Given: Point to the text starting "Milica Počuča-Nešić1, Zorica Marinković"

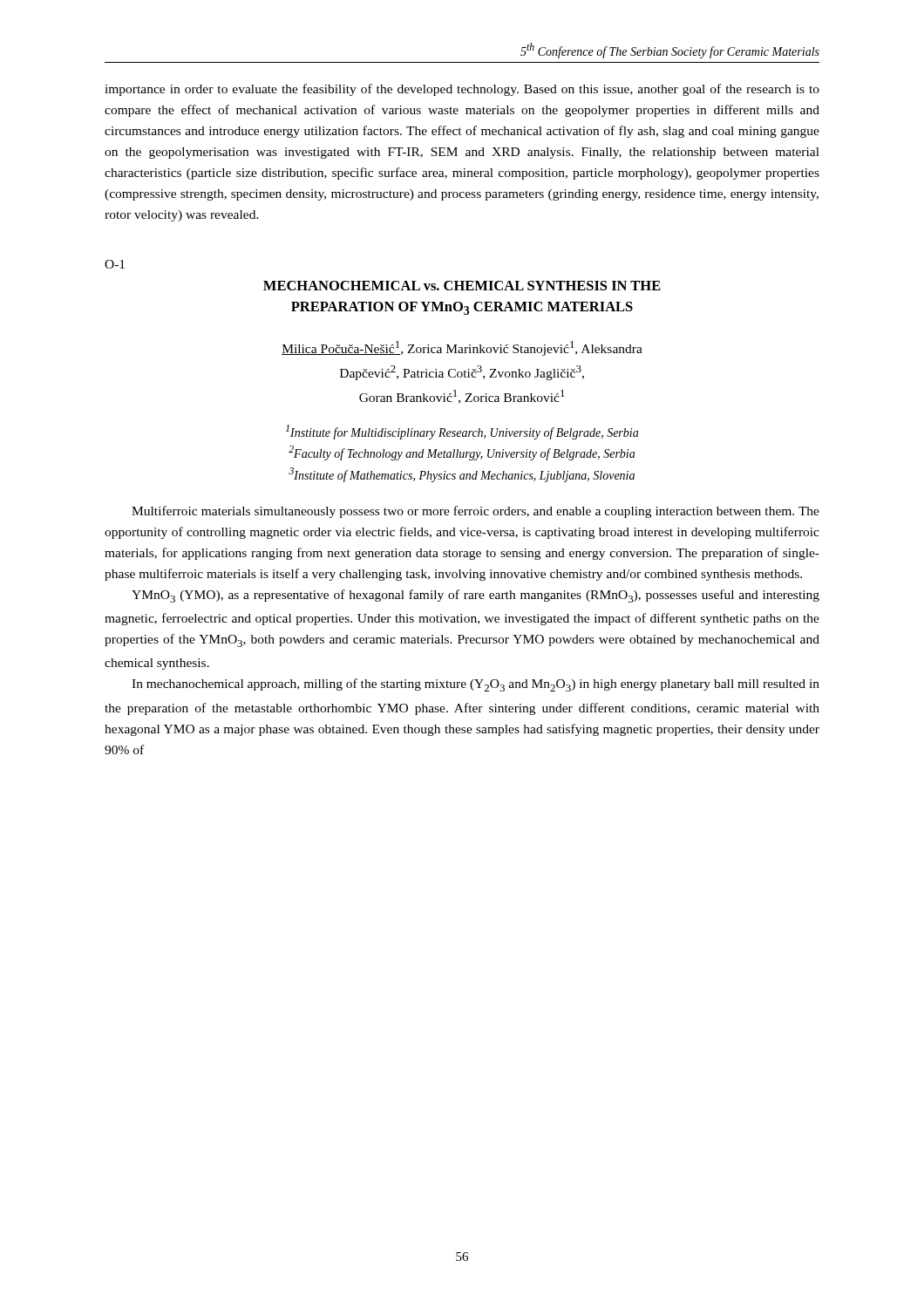Looking at the screenshot, I should click(462, 371).
